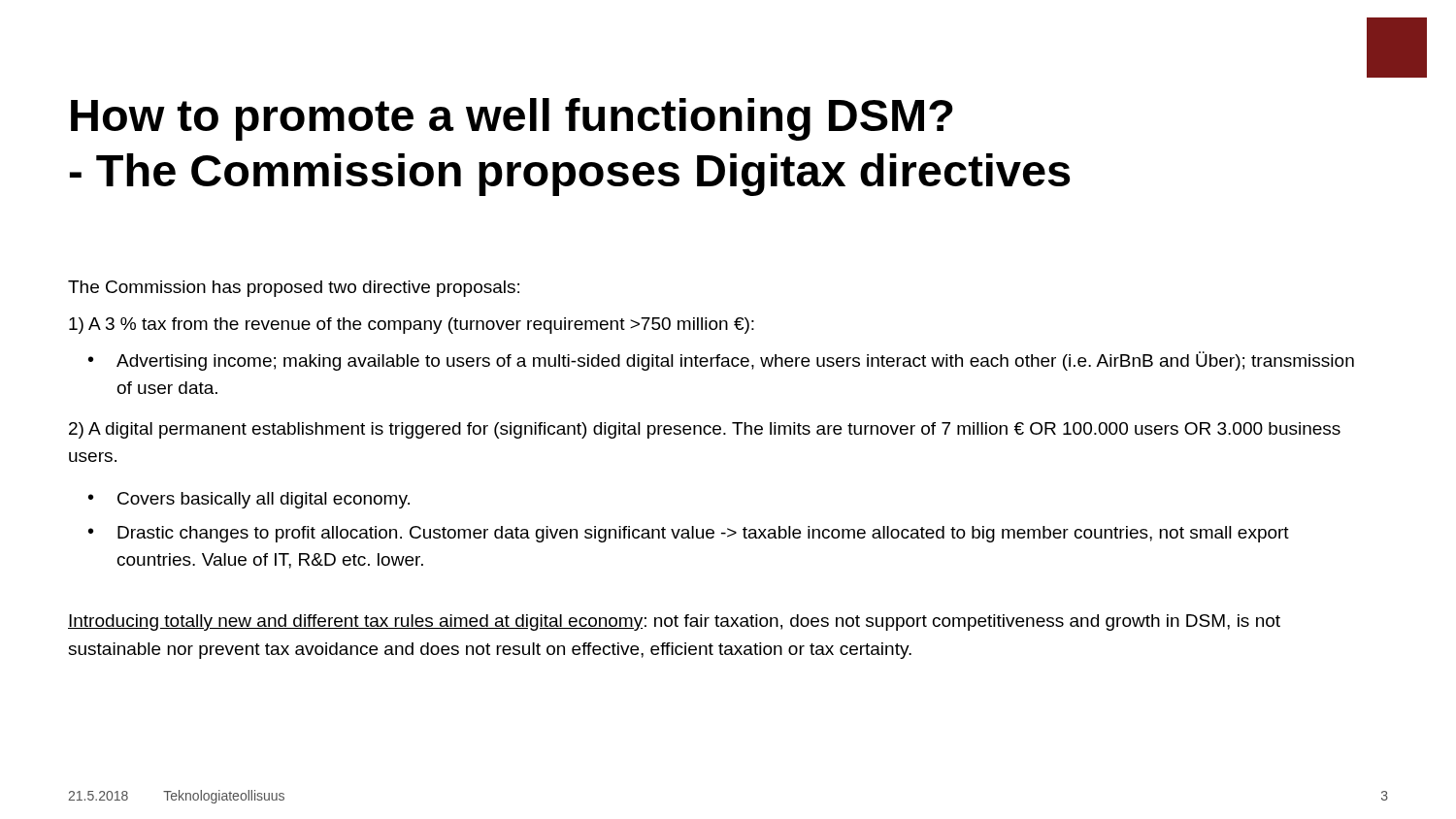Find the block on this page that starts "• Advertising income; making available"
1456x819 pixels.
click(723, 374)
